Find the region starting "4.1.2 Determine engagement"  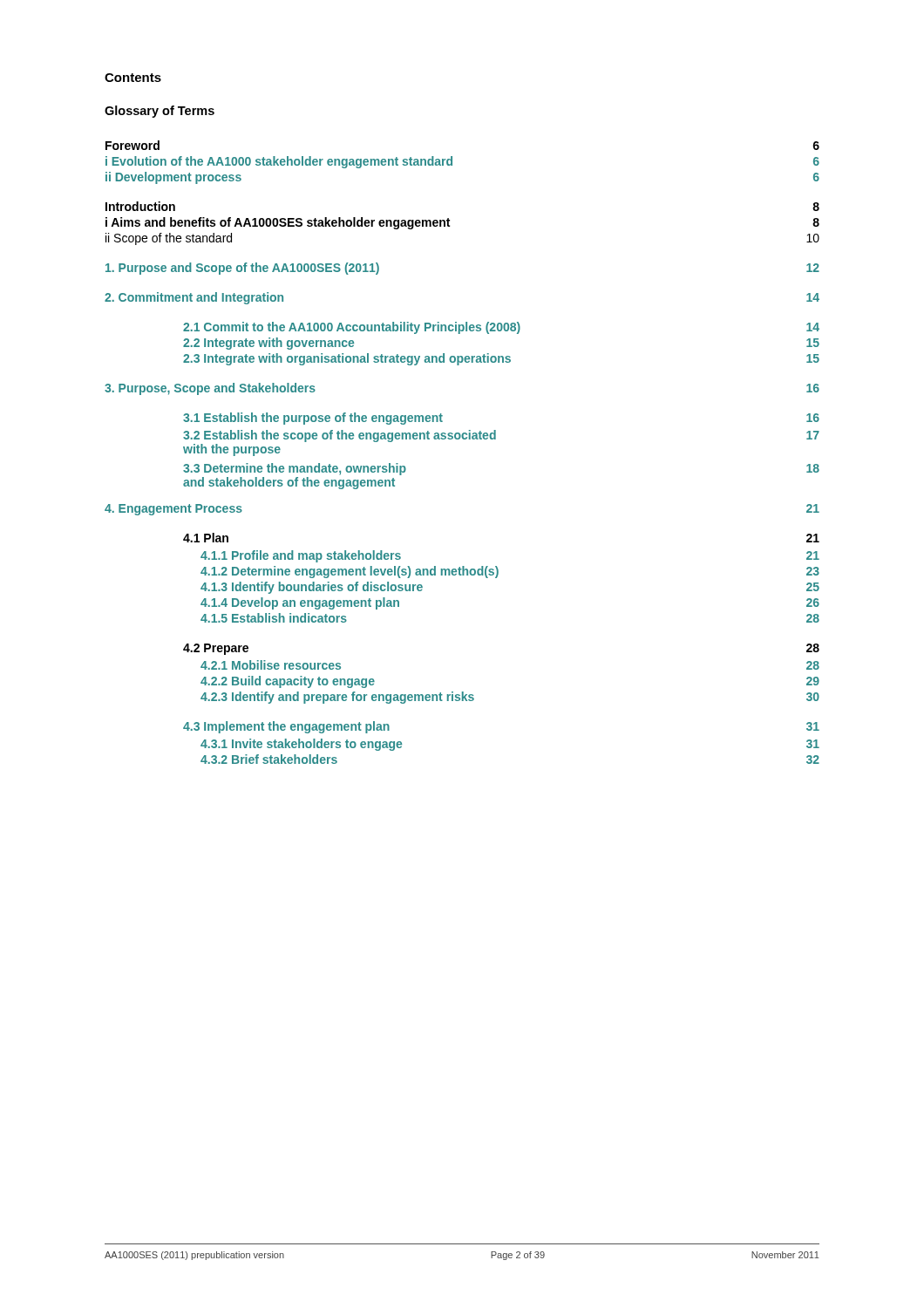click(351, 572)
